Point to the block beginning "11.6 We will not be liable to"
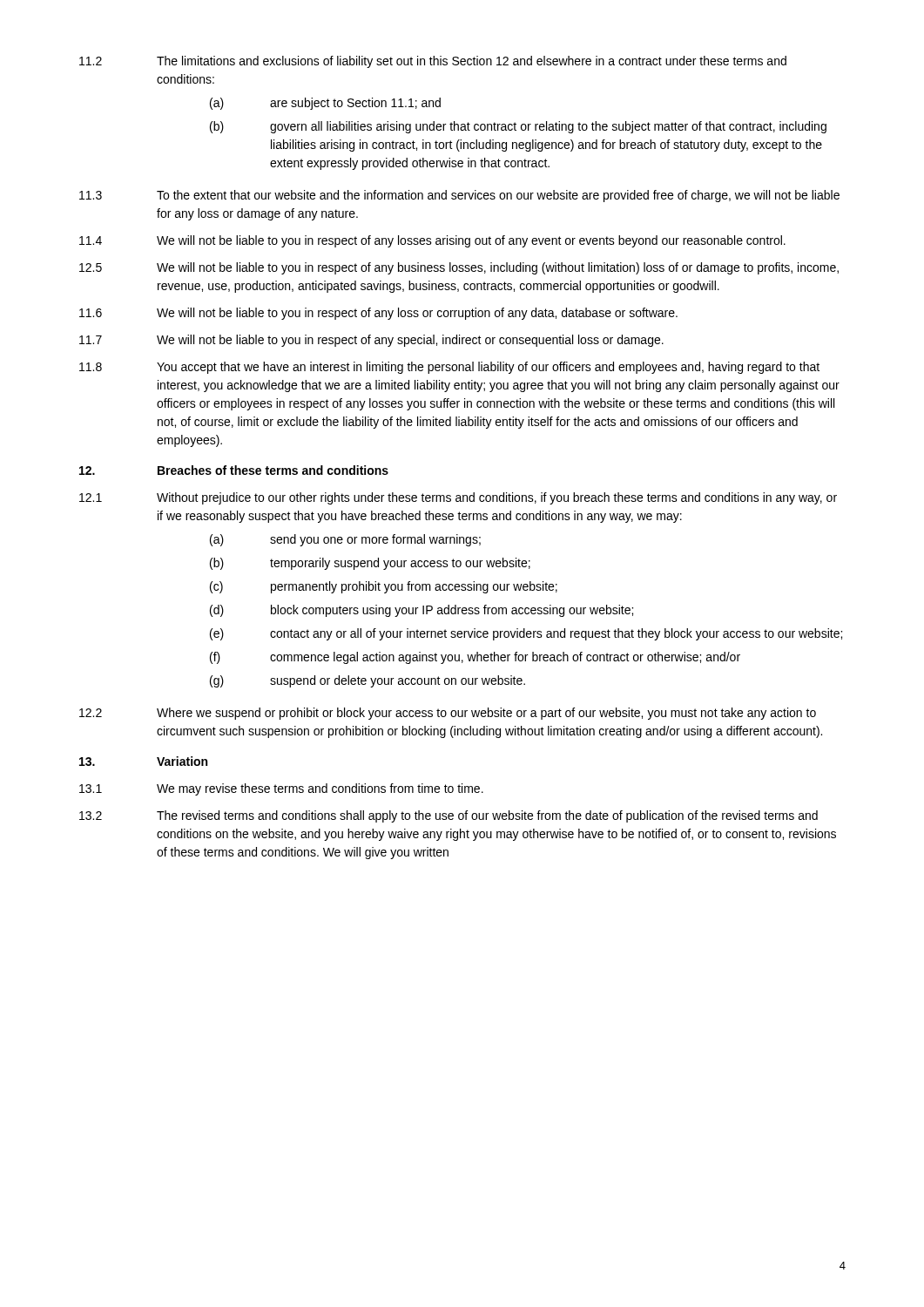 click(462, 313)
